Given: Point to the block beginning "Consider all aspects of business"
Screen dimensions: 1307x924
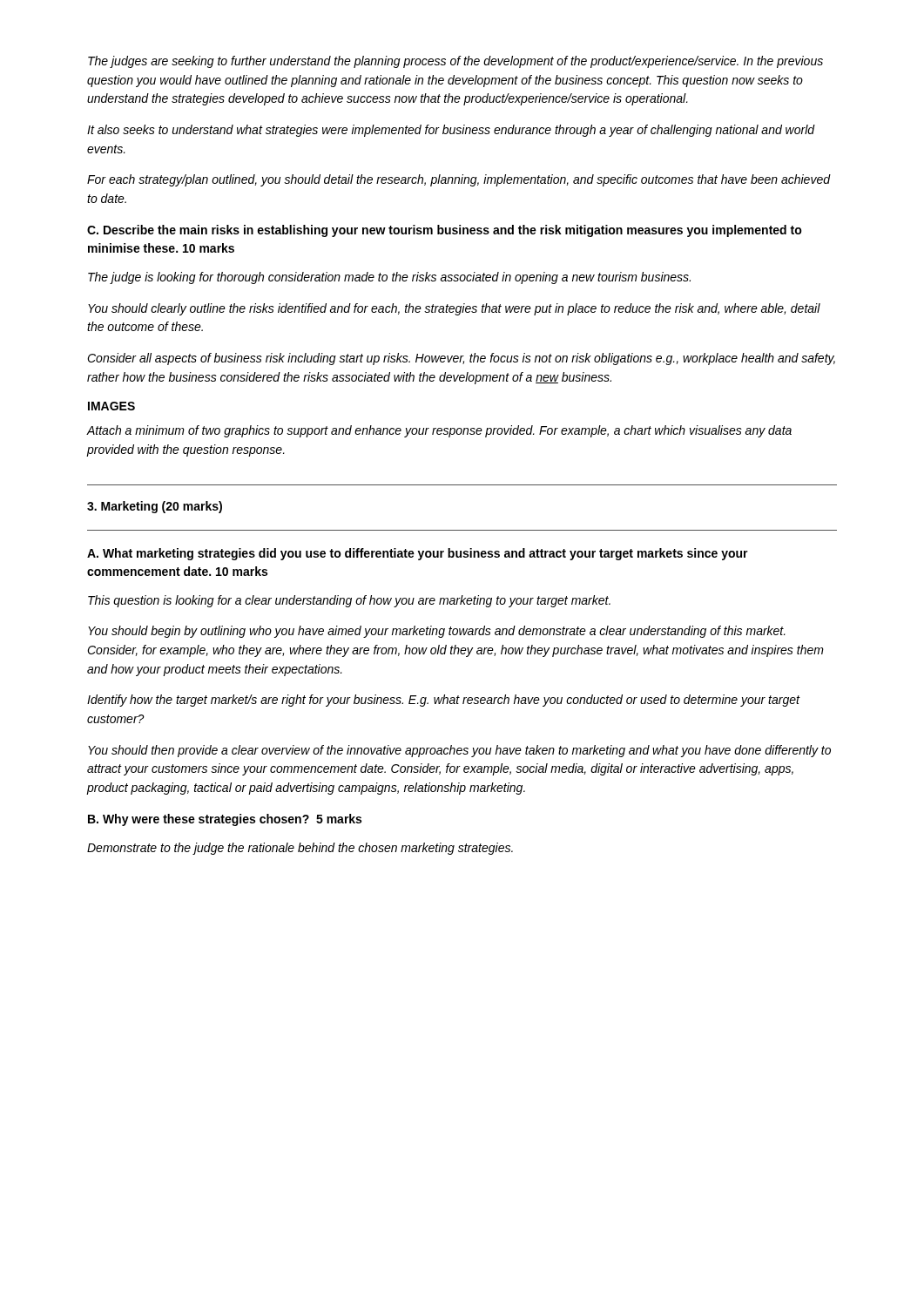Looking at the screenshot, I should 462,368.
